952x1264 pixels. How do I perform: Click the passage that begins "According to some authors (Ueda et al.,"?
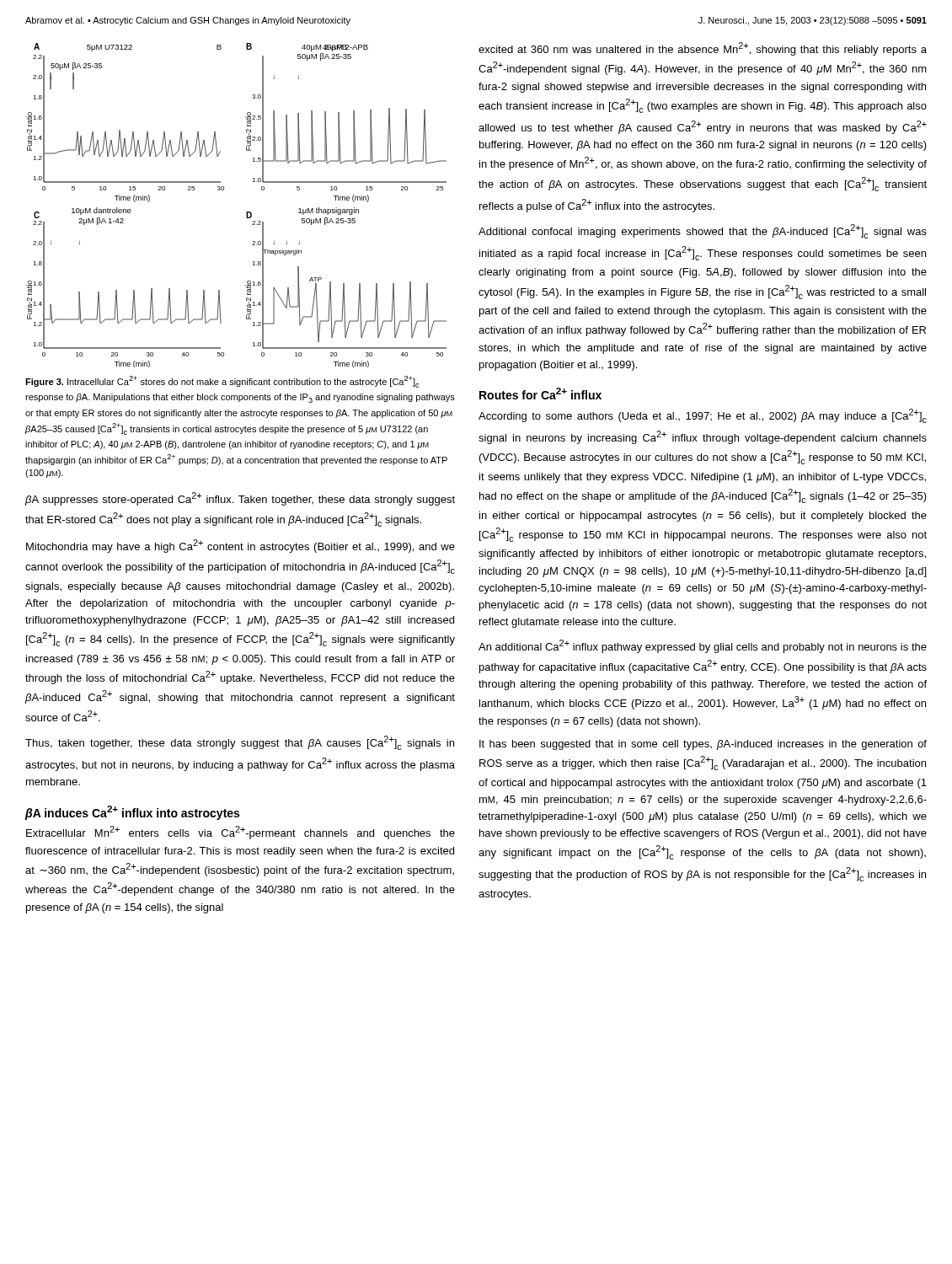703,517
